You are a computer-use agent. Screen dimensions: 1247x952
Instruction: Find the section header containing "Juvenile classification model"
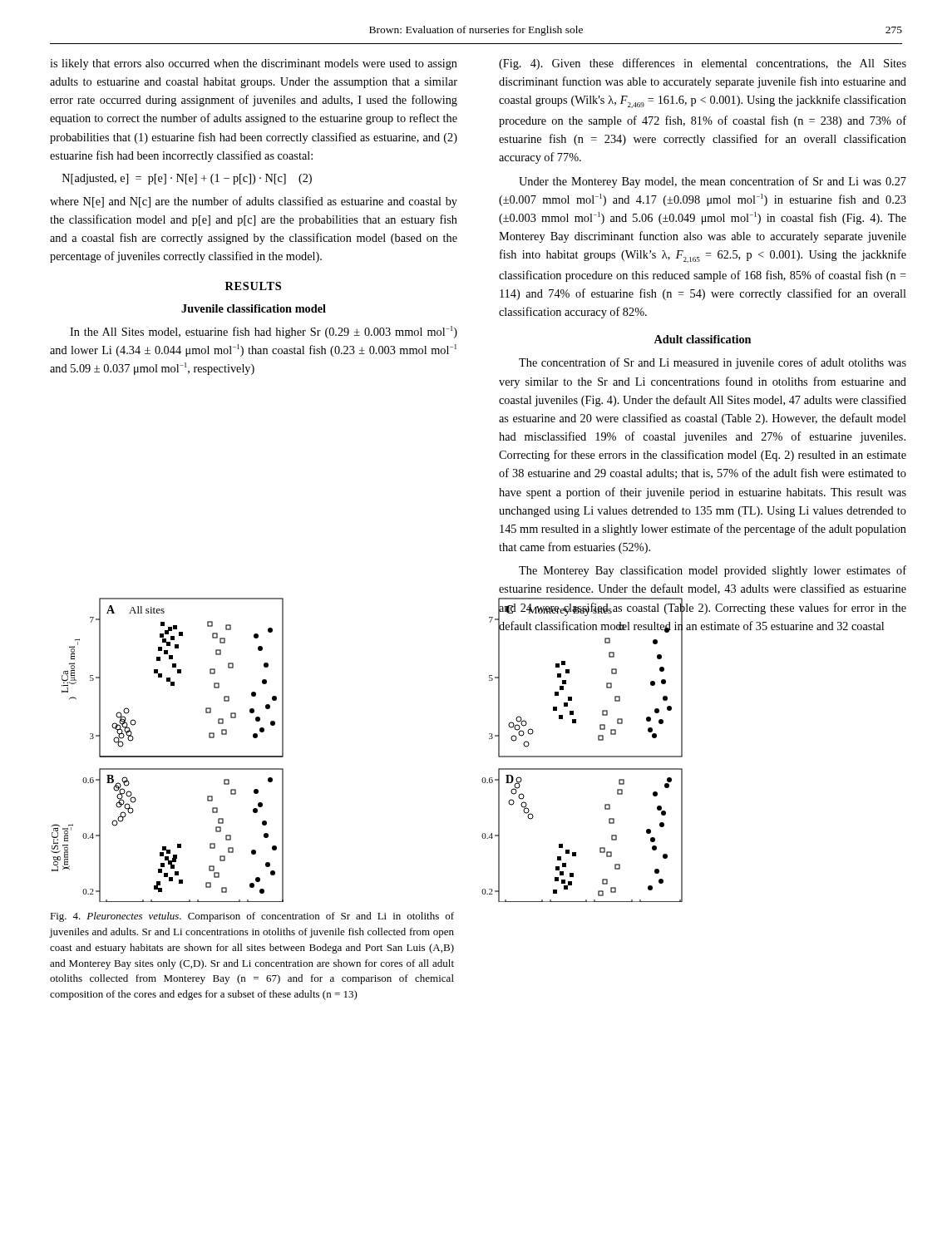coord(254,308)
